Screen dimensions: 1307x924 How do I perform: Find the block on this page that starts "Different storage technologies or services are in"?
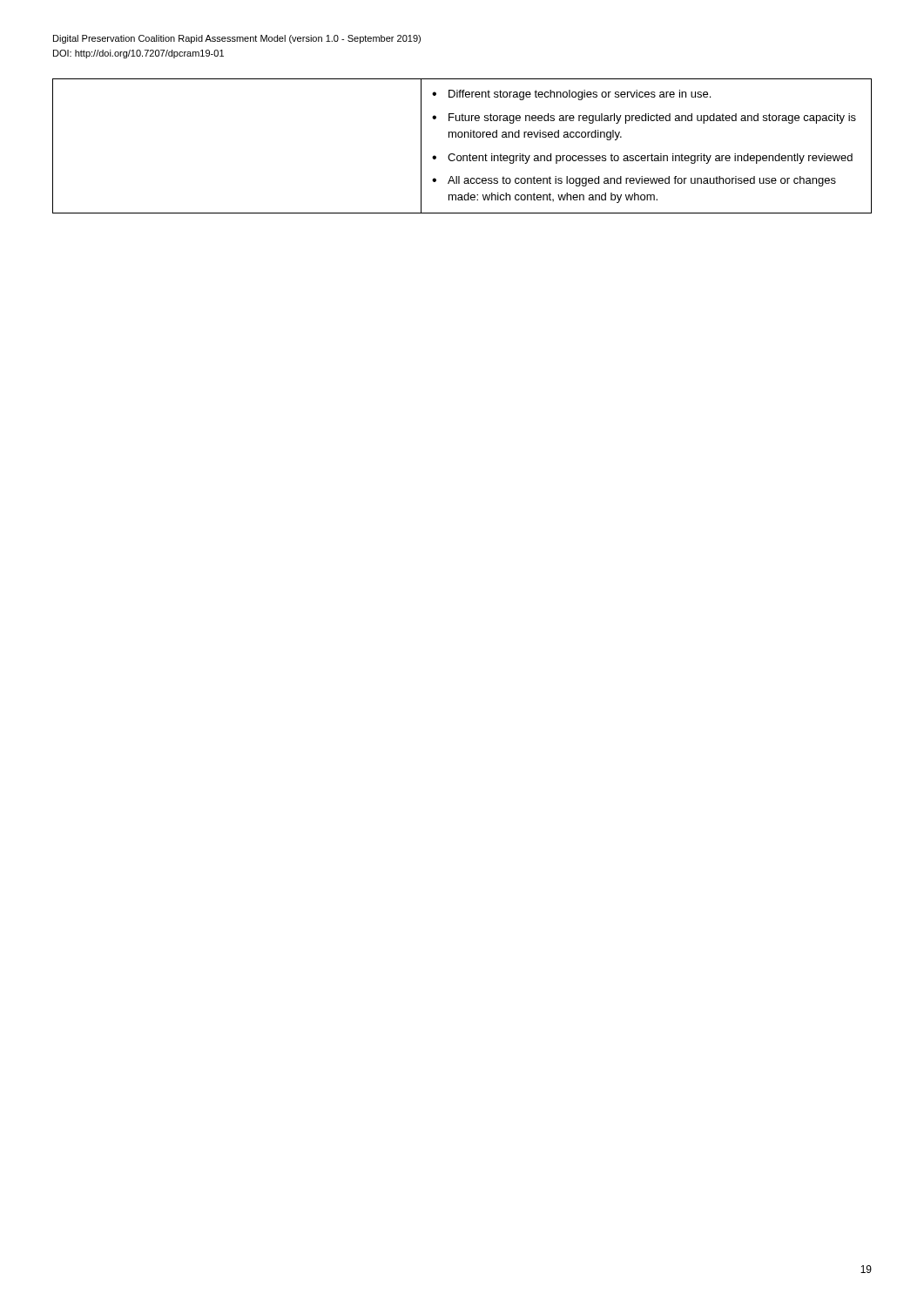(x=580, y=94)
